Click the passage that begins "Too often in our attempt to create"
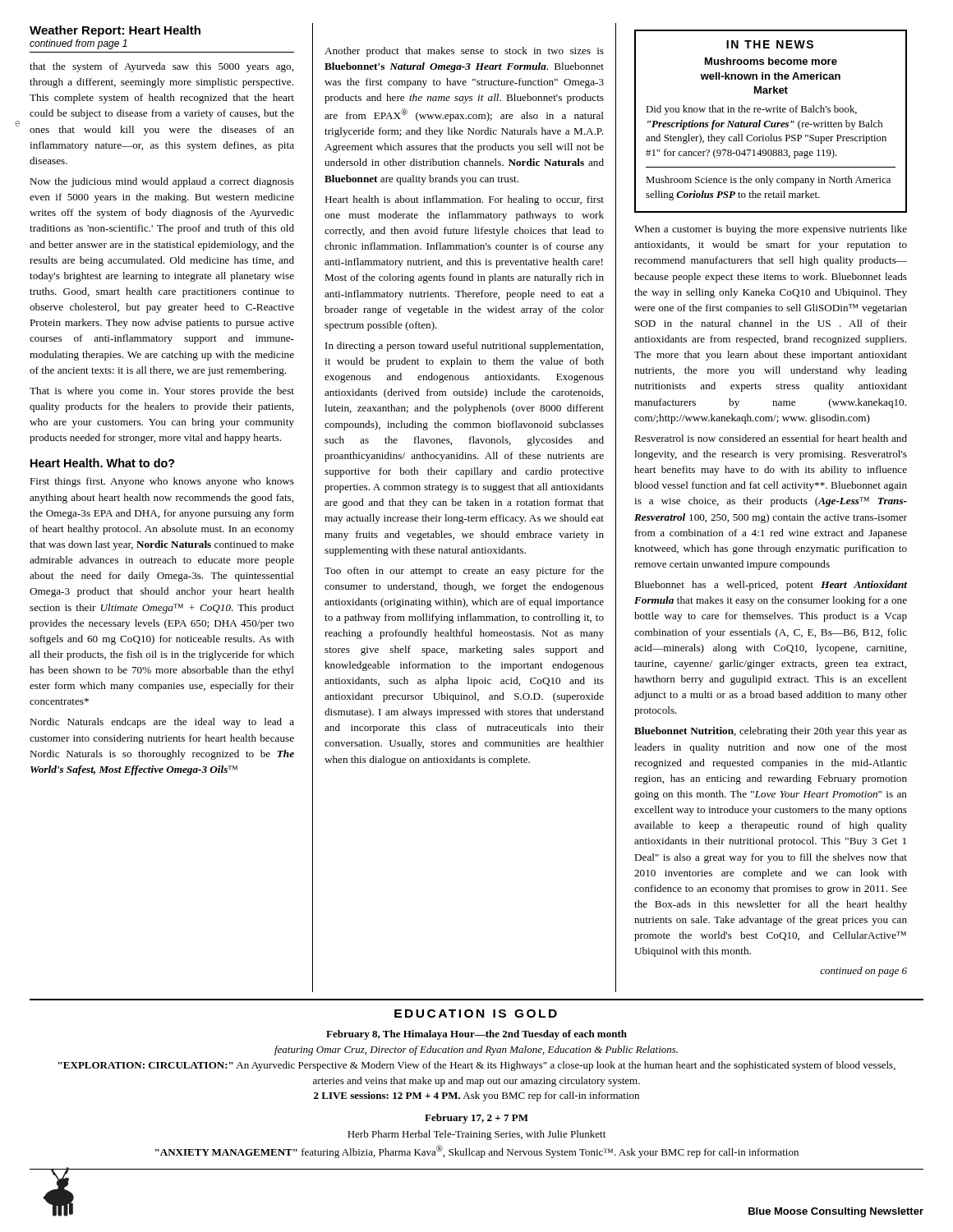This screenshot has height=1232, width=953. click(x=464, y=665)
